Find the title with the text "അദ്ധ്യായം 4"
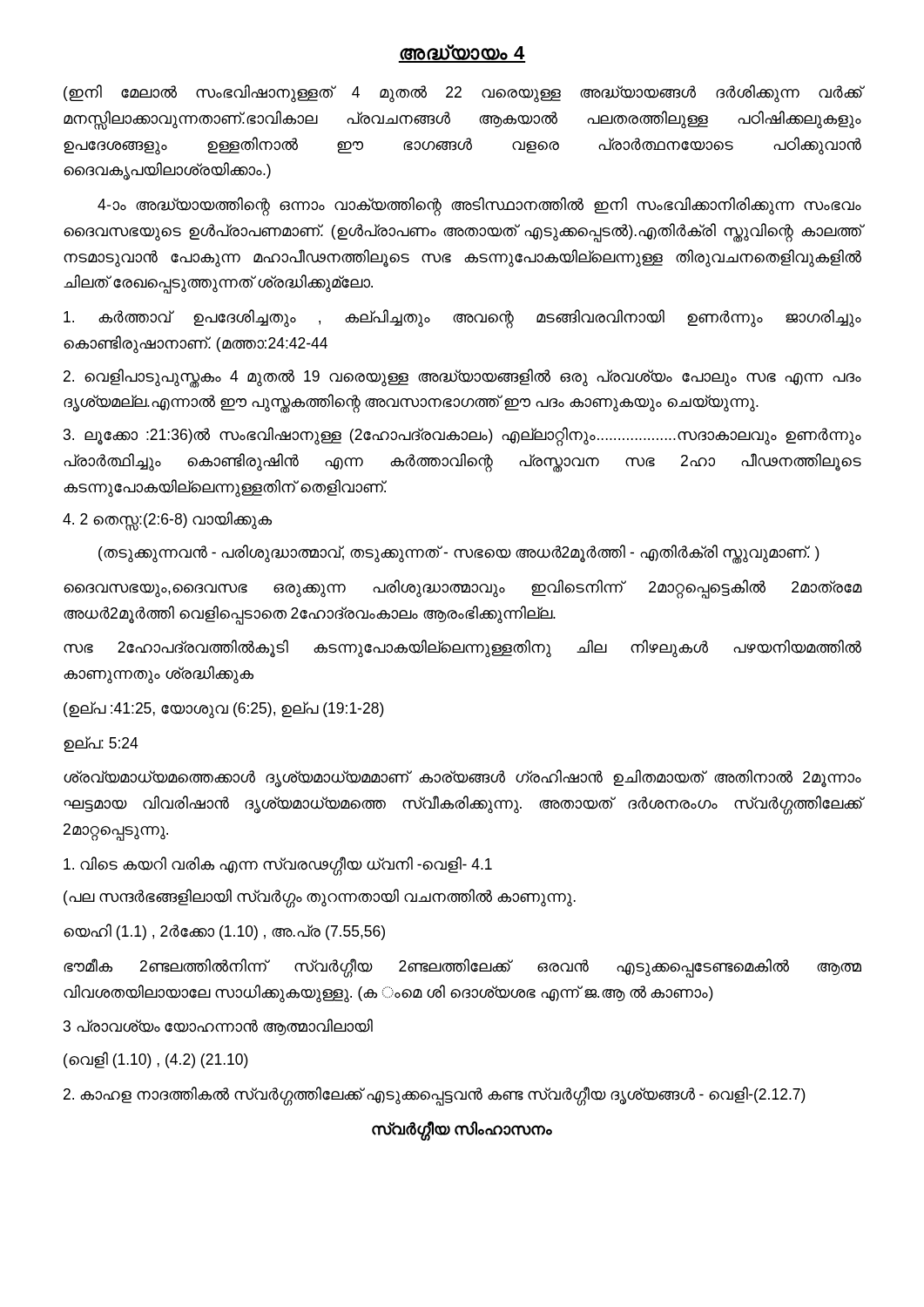The width and height of the screenshot is (924, 1307). pyautogui.click(x=462, y=53)
